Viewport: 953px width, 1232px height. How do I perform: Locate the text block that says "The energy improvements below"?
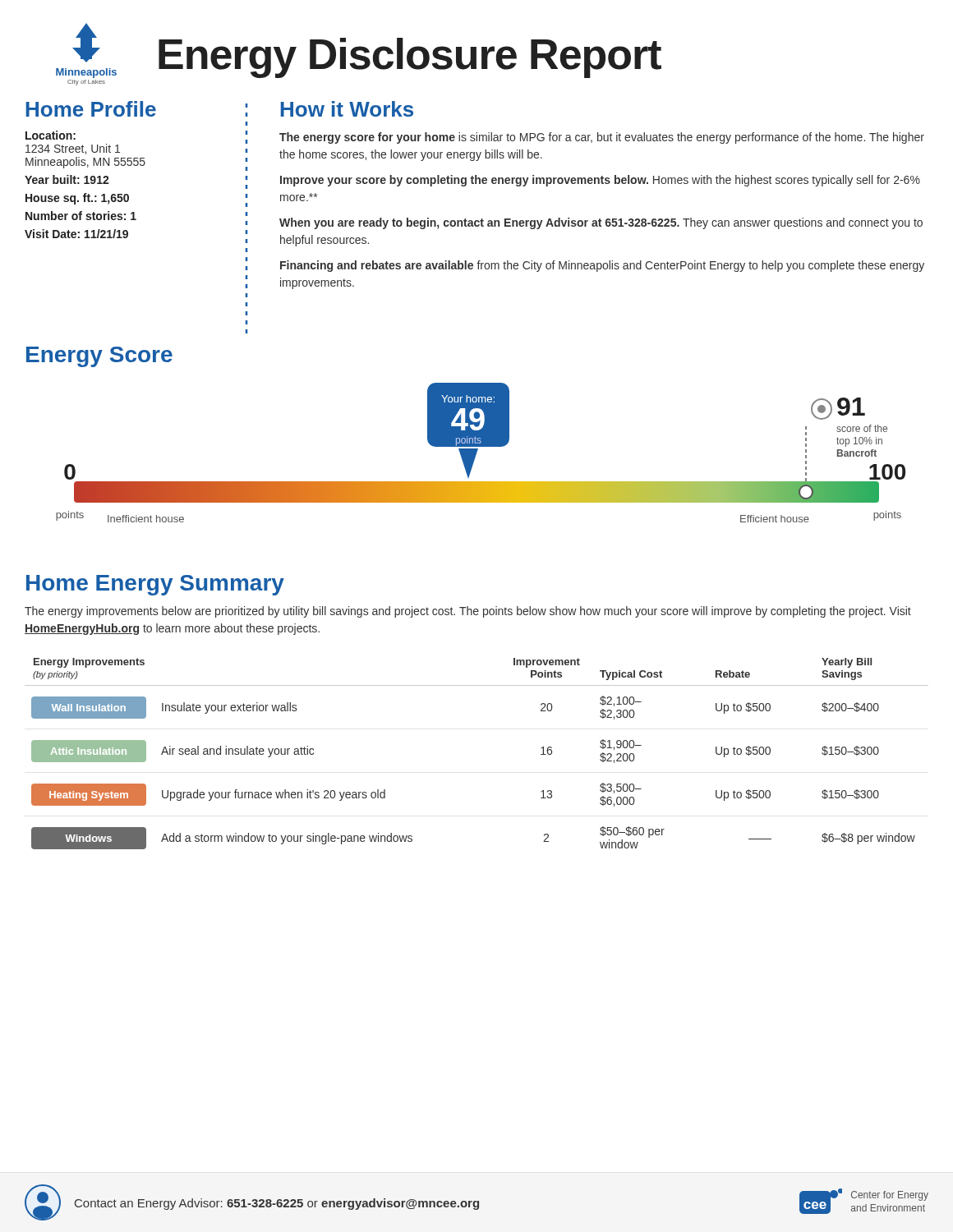coord(476,620)
